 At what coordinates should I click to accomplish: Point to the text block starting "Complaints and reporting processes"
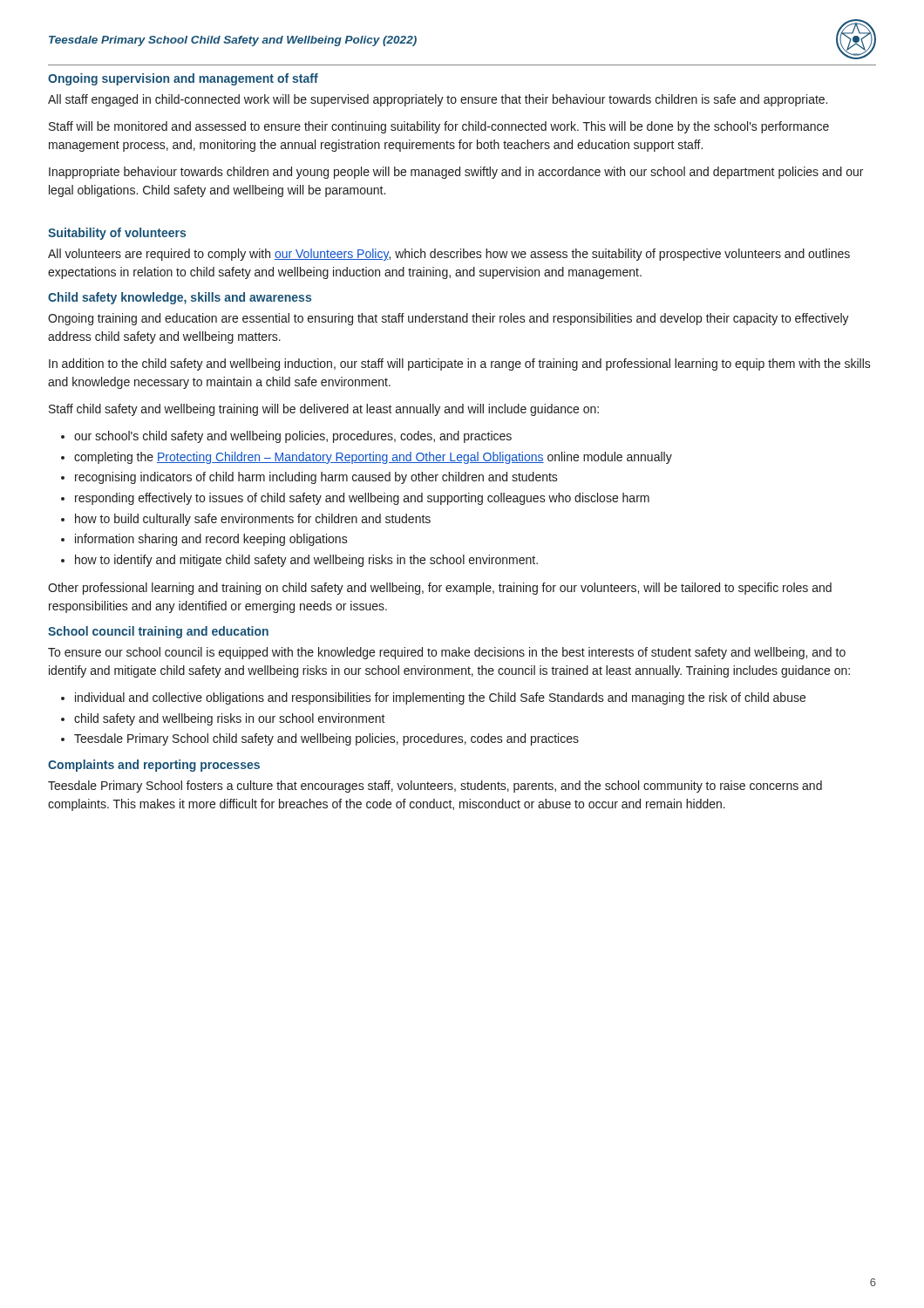point(154,765)
